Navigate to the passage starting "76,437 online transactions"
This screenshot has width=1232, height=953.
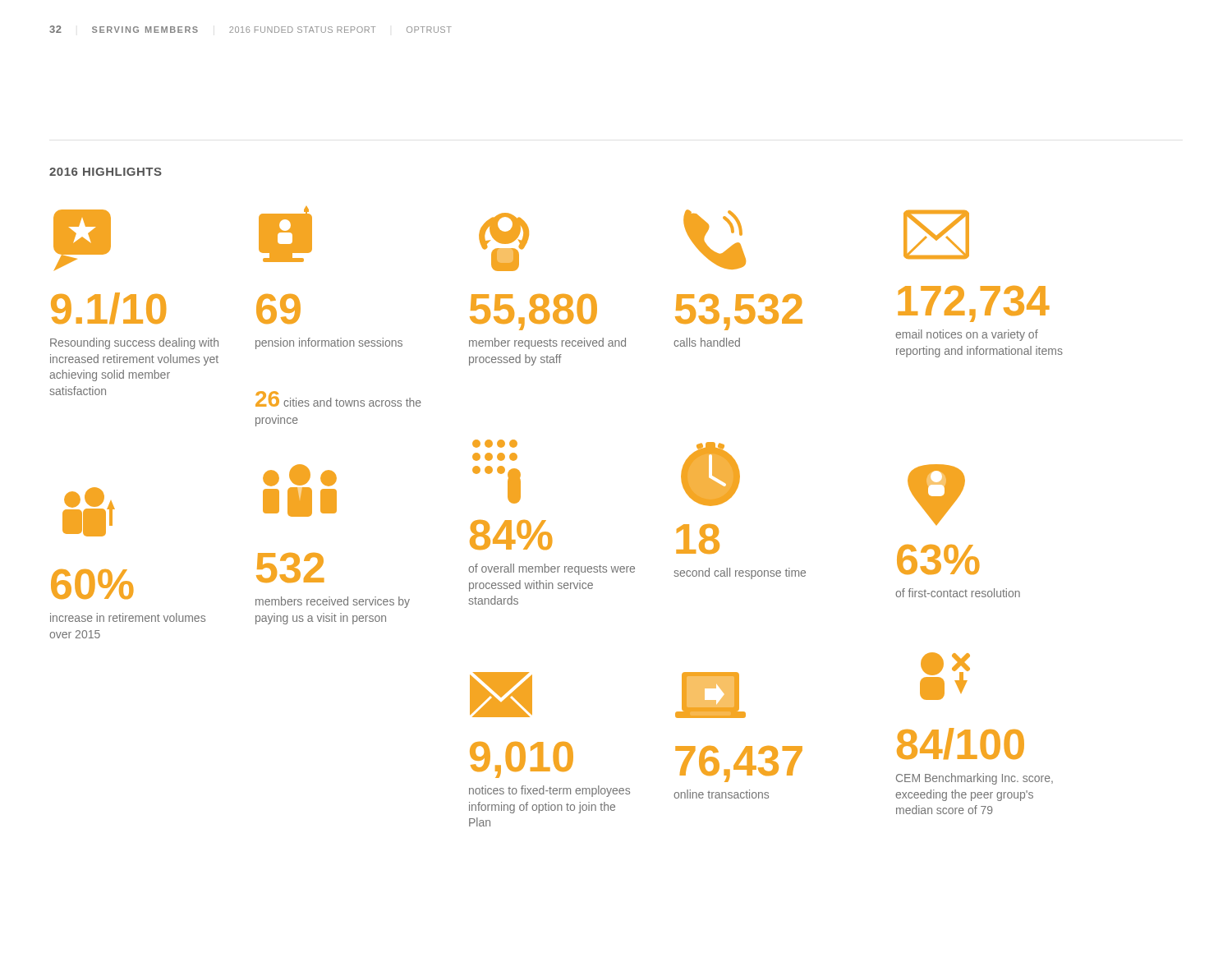[x=756, y=771]
